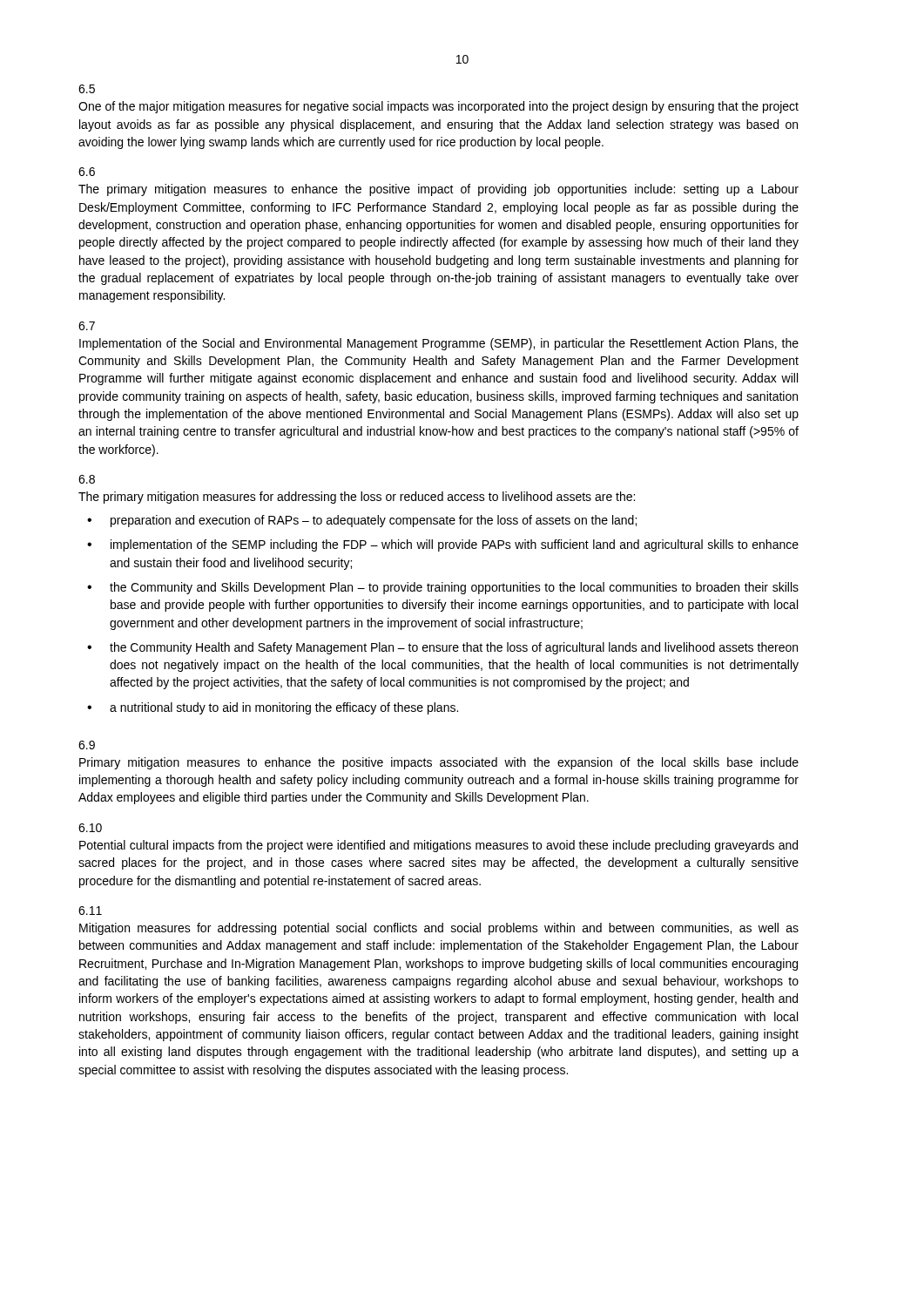924x1307 pixels.
Task: Navigate to the passage starting "a nutritional study to aid"
Action: click(x=454, y=707)
